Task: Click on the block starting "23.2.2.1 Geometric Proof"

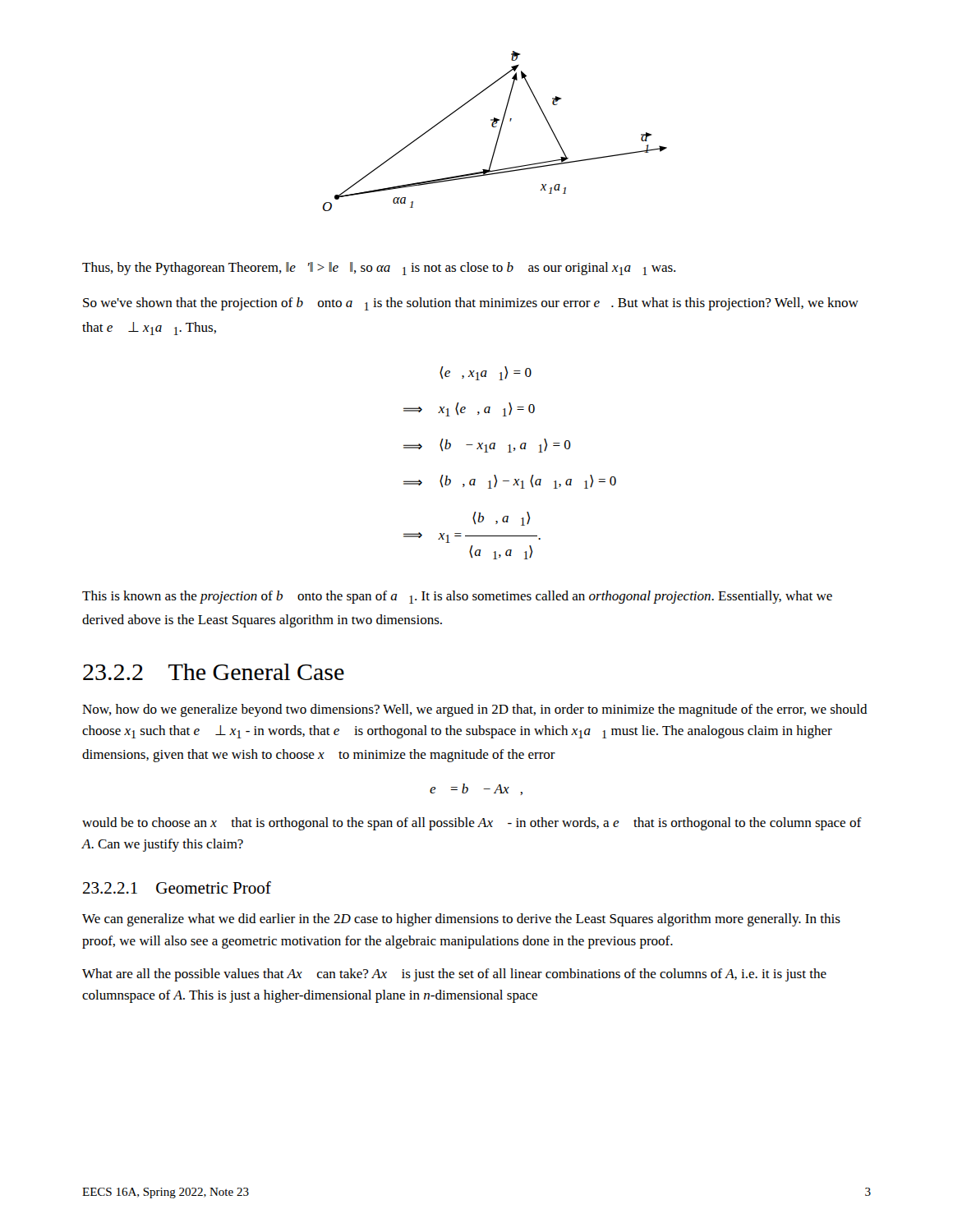Action: coord(177,888)
